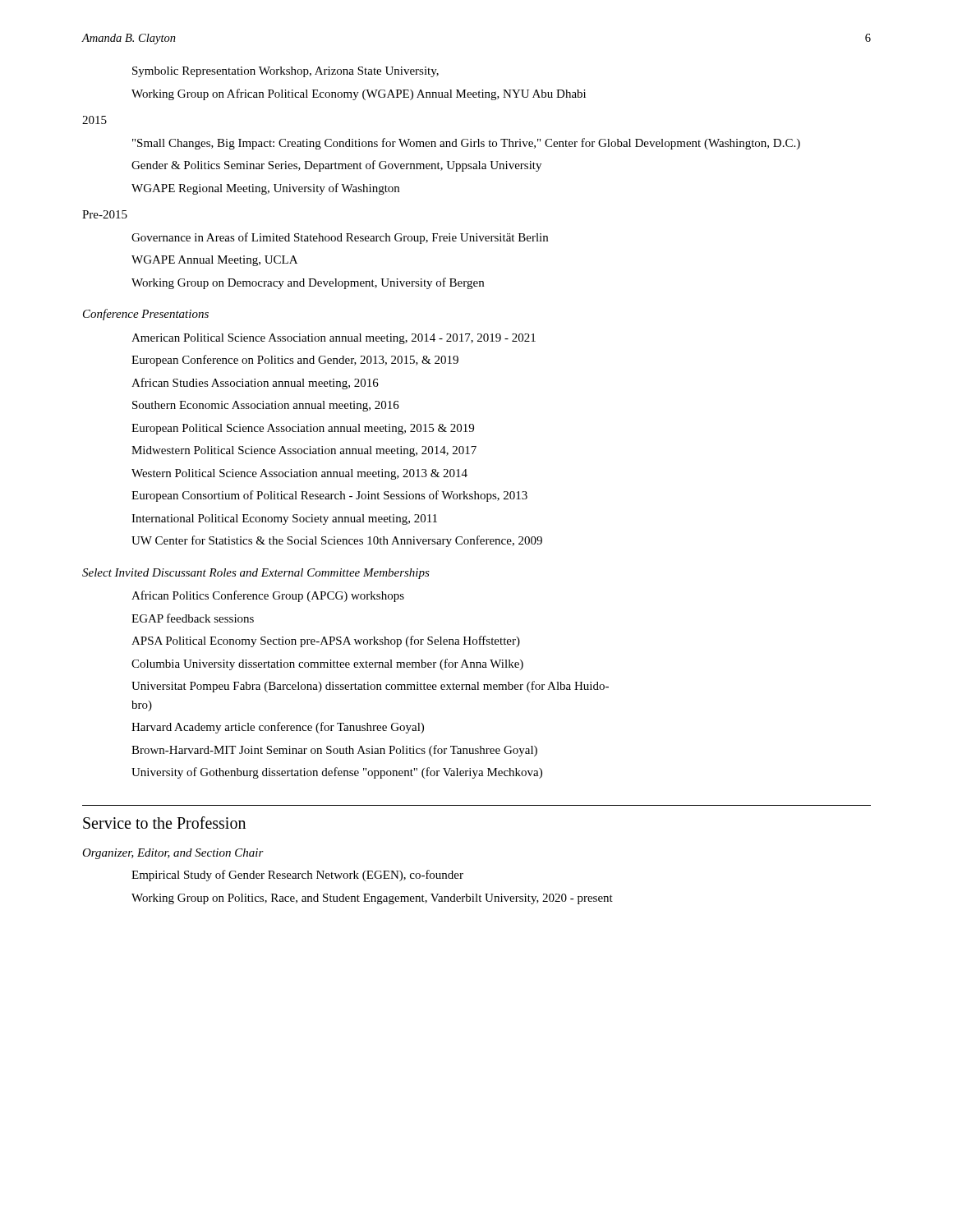The width and height of the screenshot is (953, 1232).
Task: Point to the text block starting "European Consortium of Political"
Action: click(330, 495)
